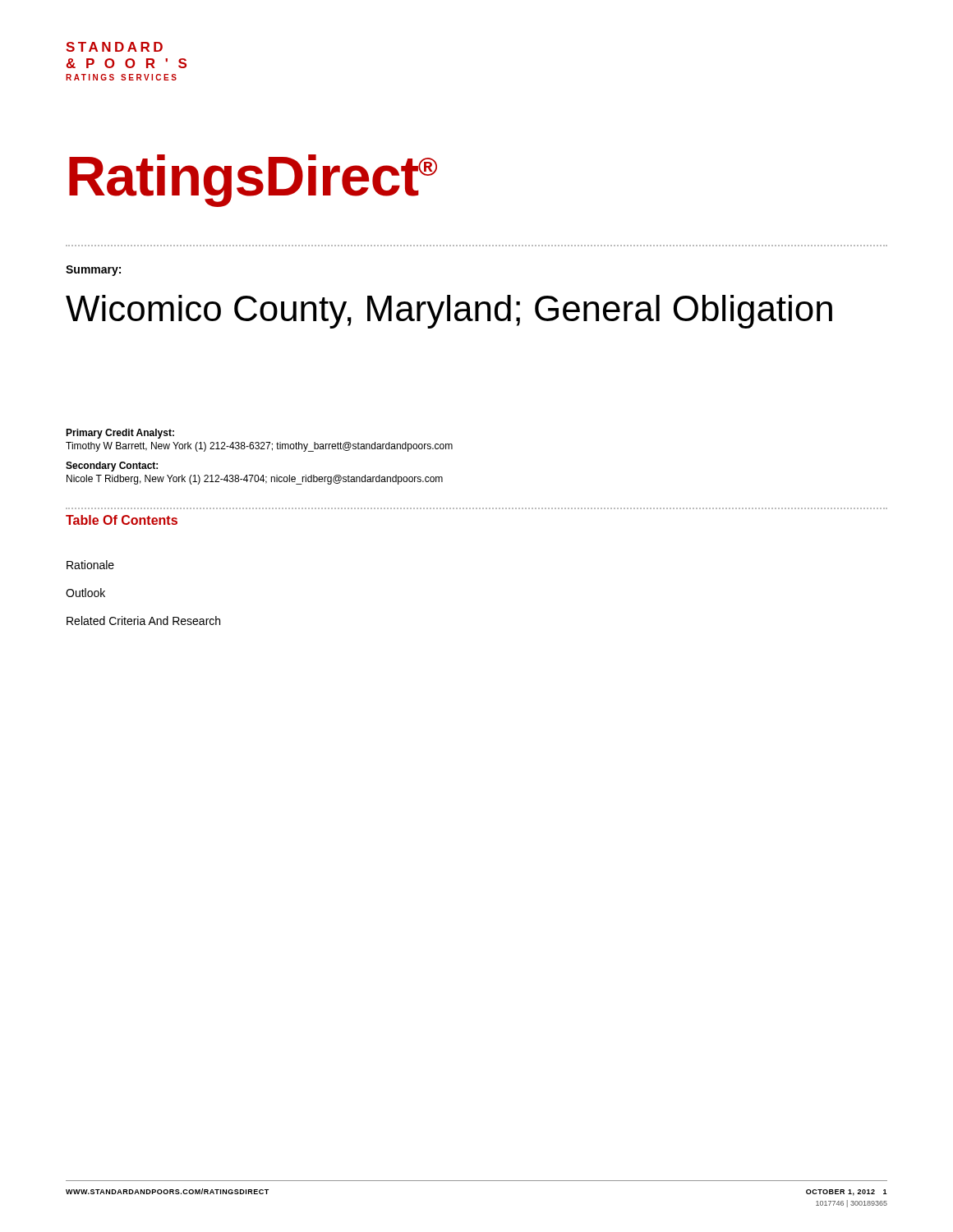Click on the title that says "Wicomico County, Maryland; General Obligation"
Viewport: 953px width, 1232px height.
click(x=450, y=308)
